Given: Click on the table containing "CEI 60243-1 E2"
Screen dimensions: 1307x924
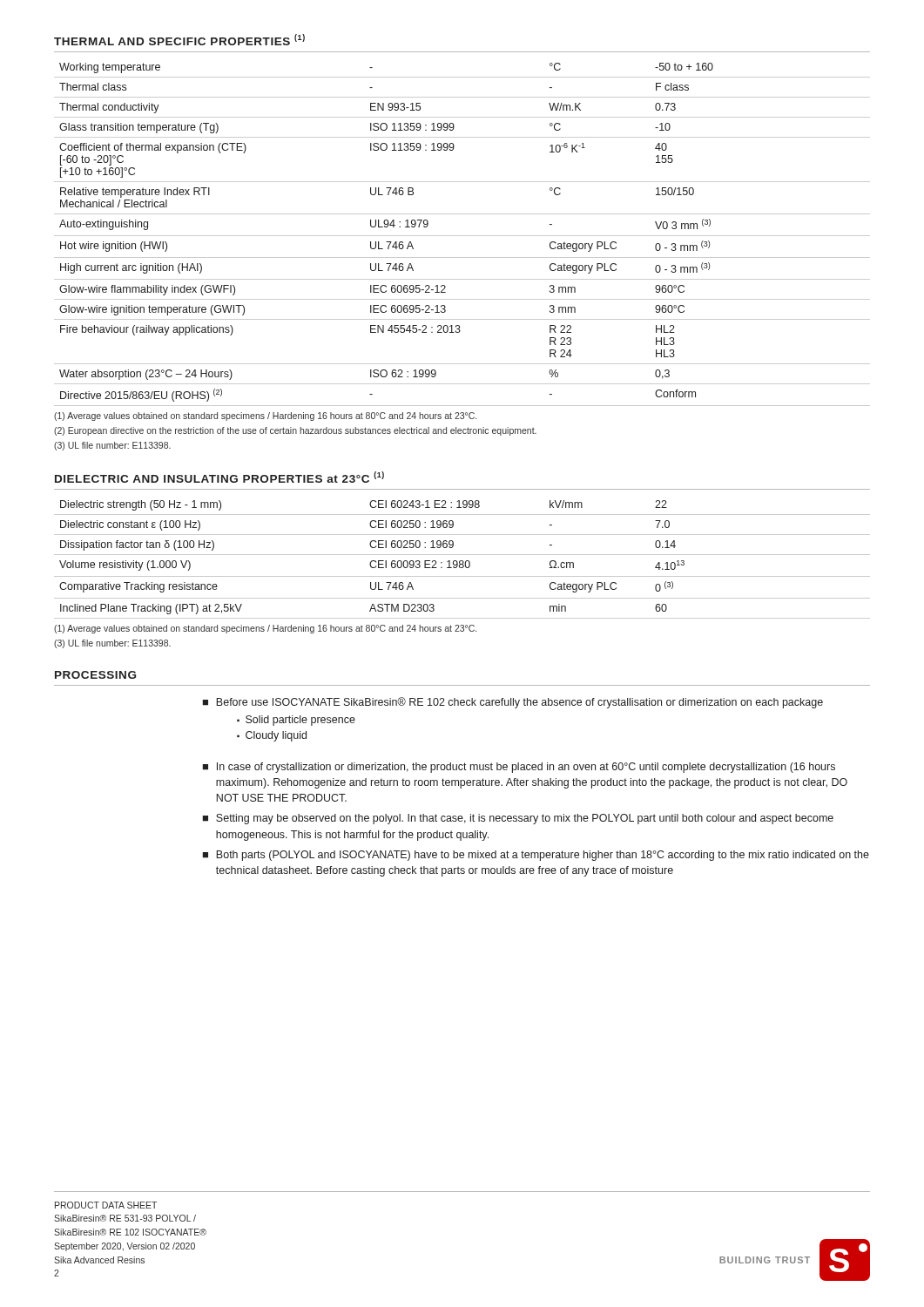Looking at the screenshot, I should [462, 557].
